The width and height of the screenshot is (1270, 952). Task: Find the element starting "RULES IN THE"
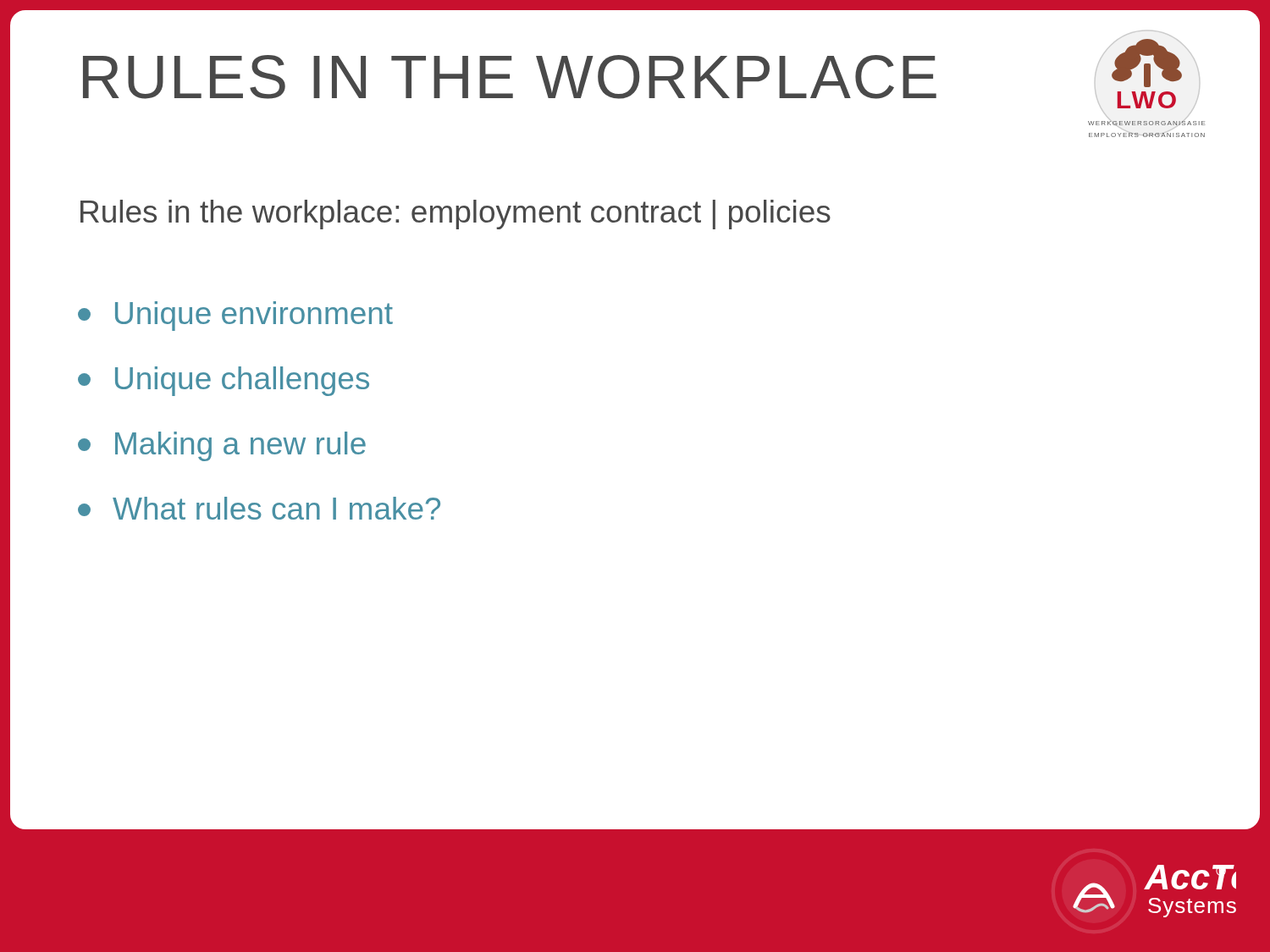pyautogui.click(x=509, y=77)
